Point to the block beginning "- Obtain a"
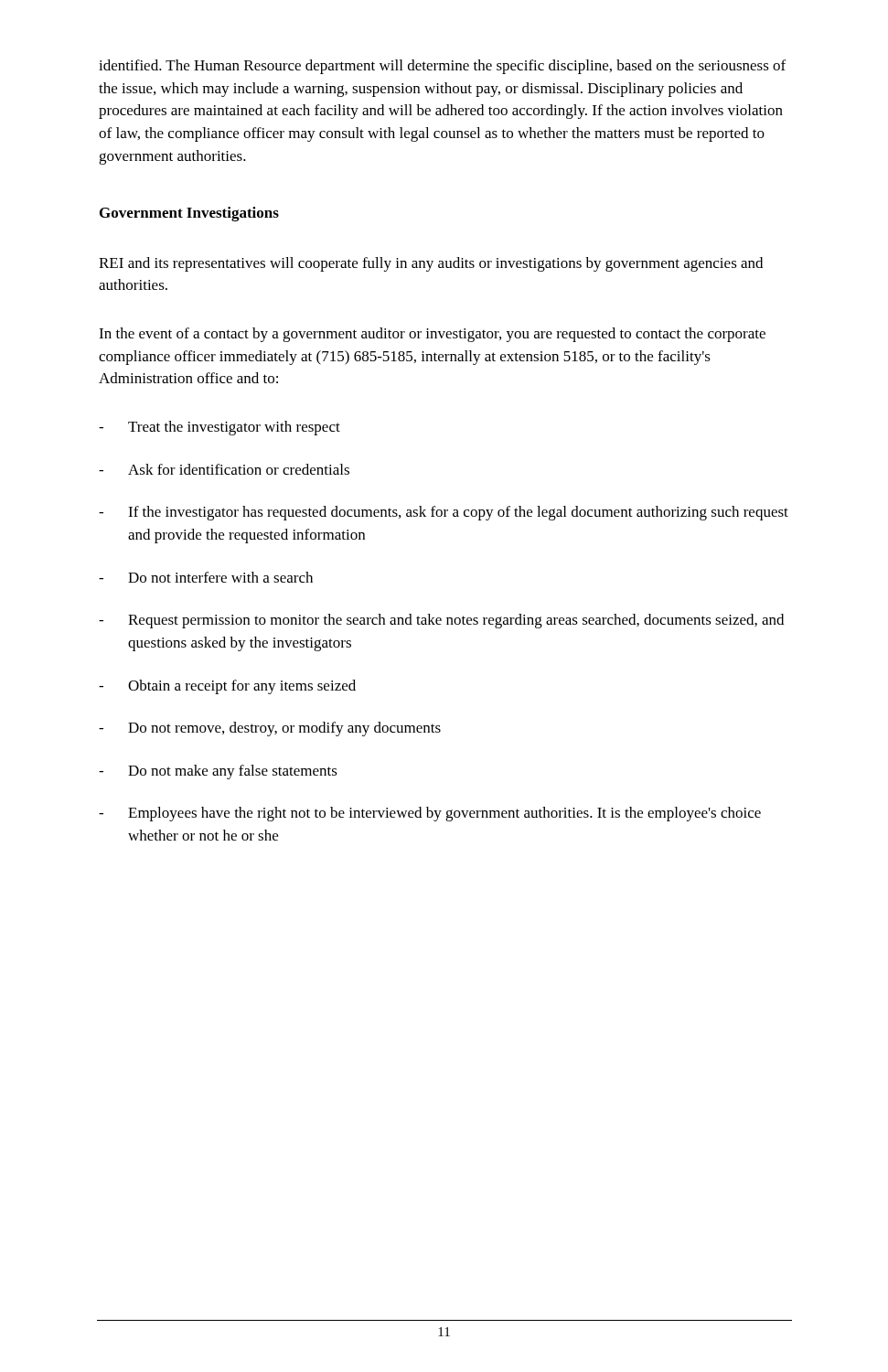The height and width of the screenshot is (1372, 888). pyautogui.click(x=227, y=687)
